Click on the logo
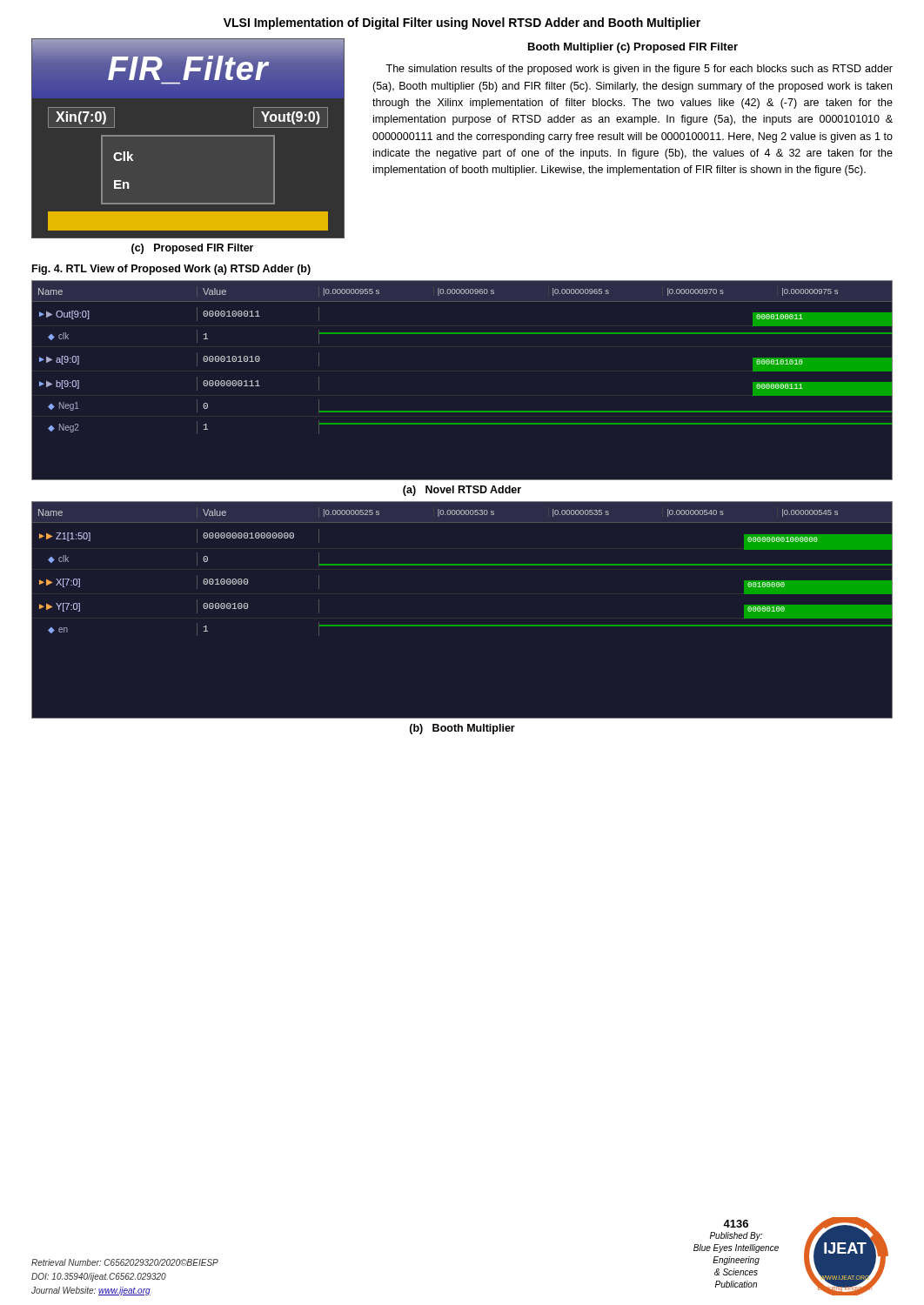This screenshot has height=1305, width=924. click(x=845, y=1258)
